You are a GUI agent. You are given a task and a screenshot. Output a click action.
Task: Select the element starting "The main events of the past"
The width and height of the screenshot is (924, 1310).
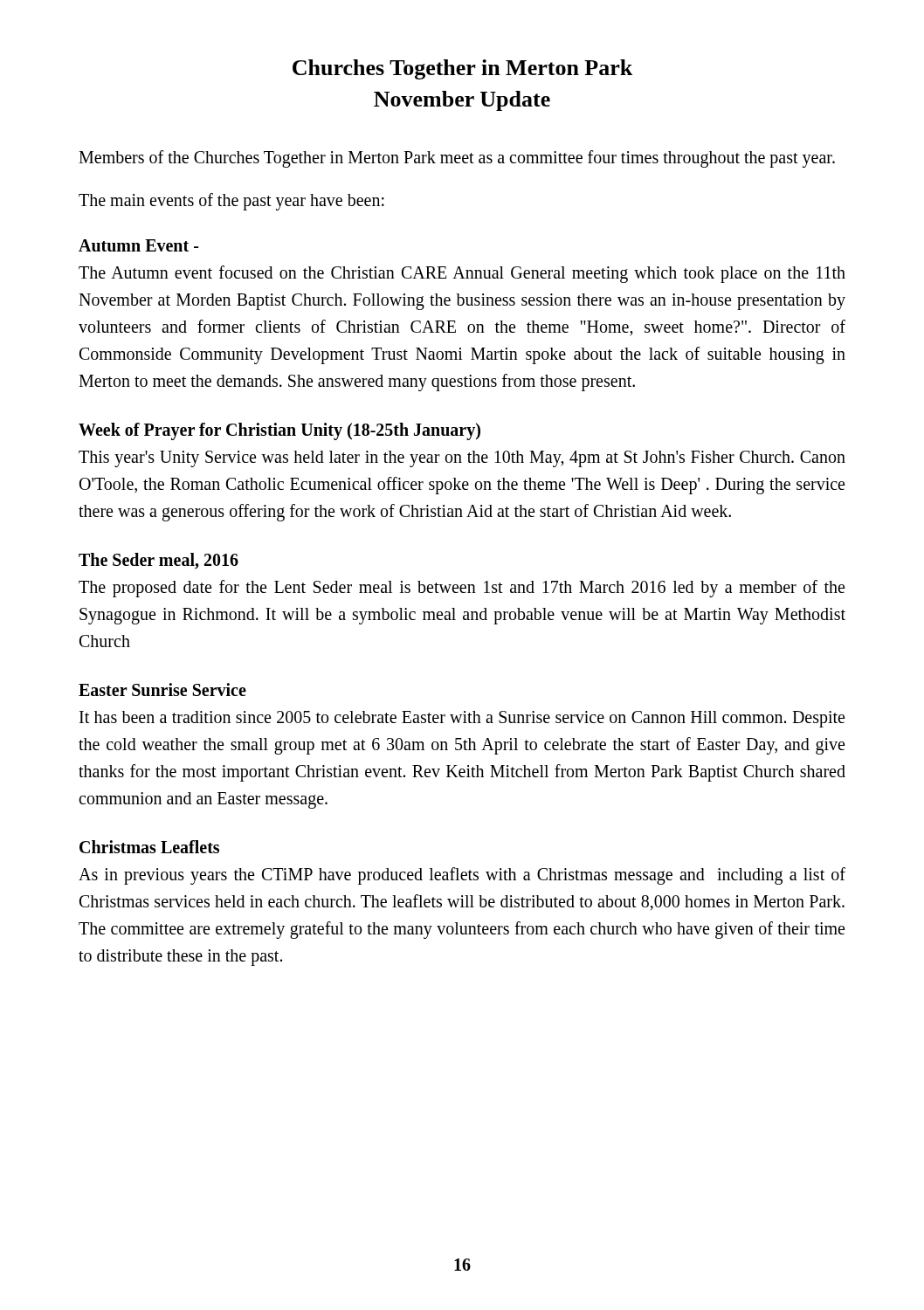click(x=232, y=200)
